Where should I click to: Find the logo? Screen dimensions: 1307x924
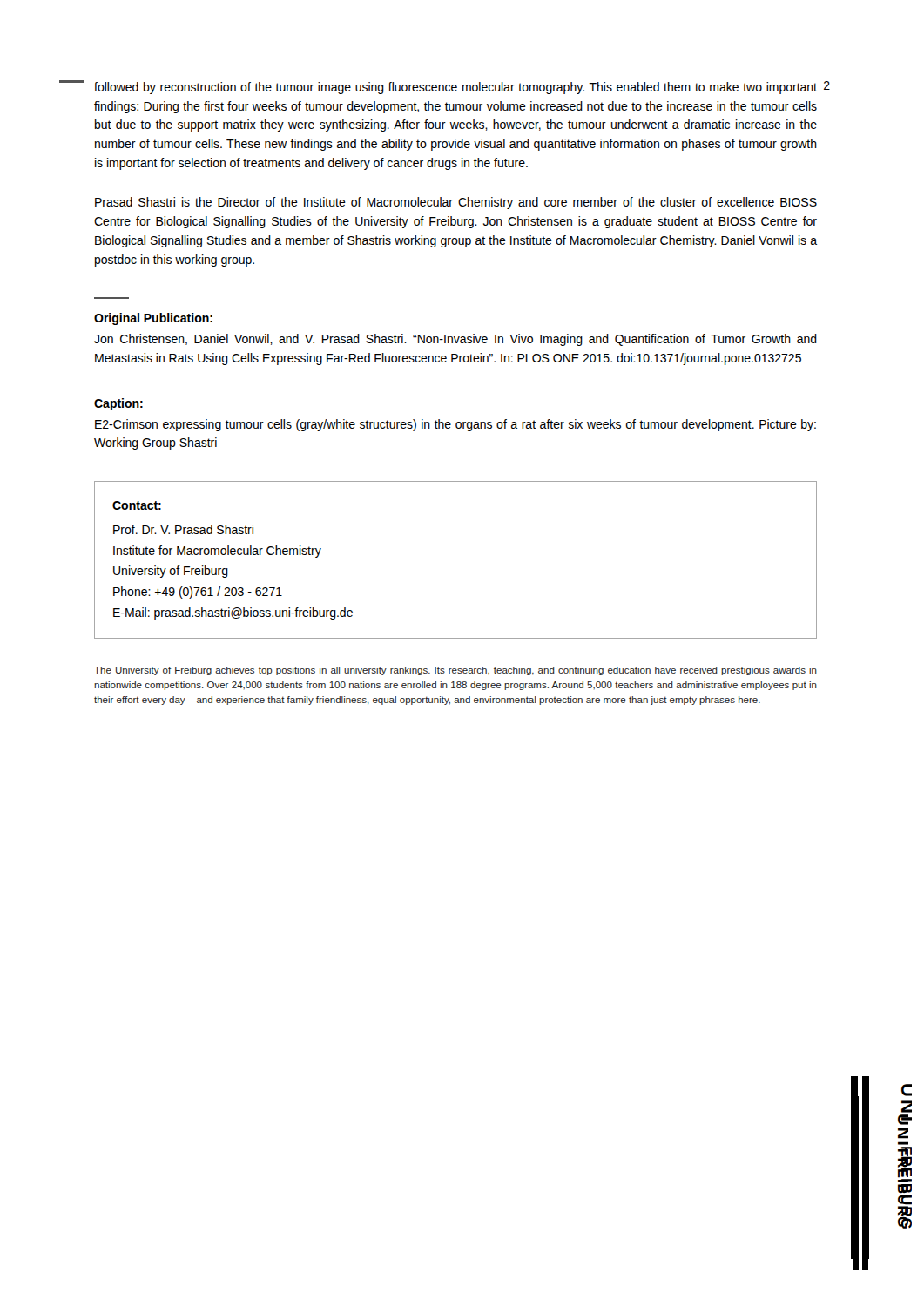880,1170
